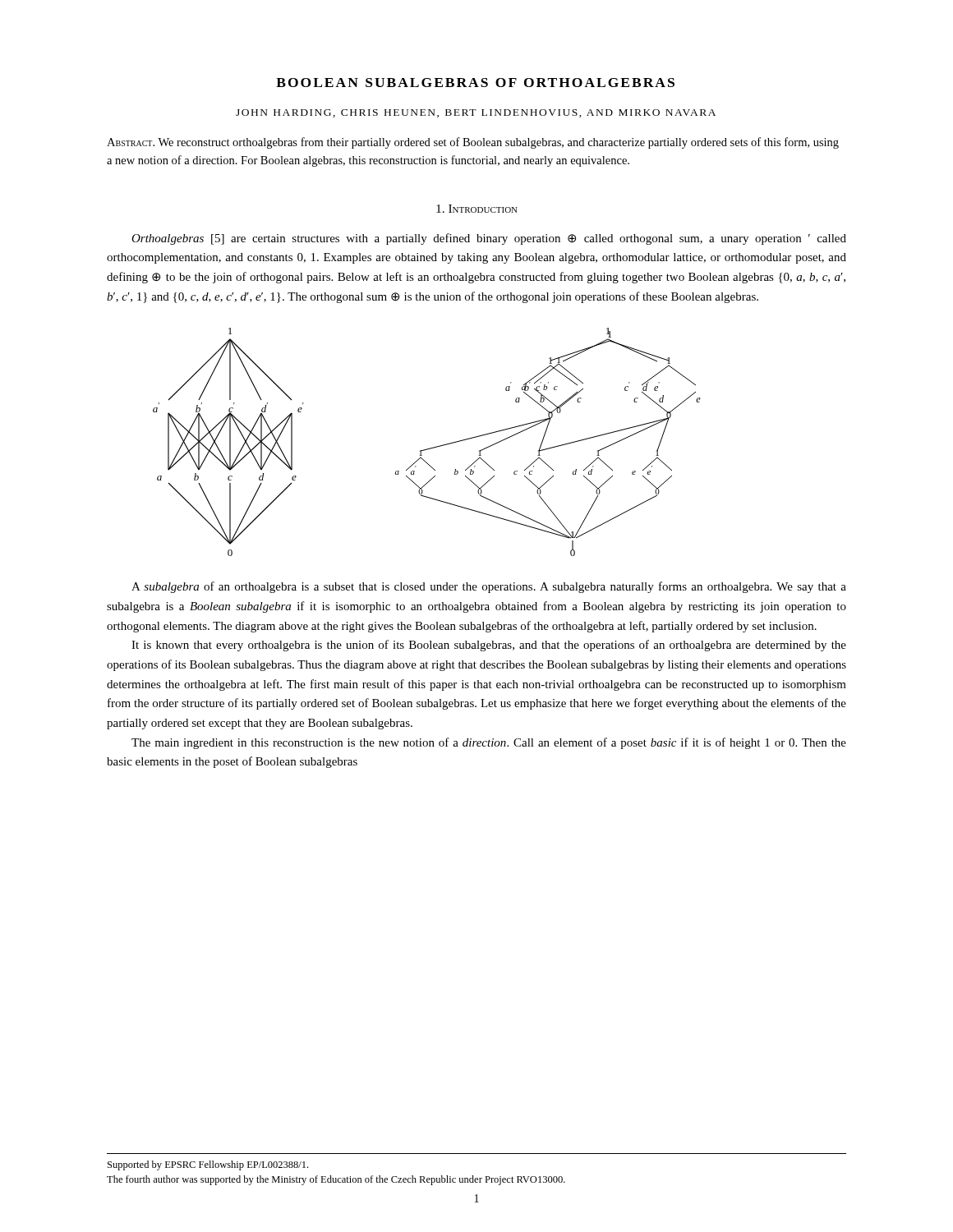Click on the text block that says "A subalgebra of an orthoalgebra is"
This screenshot has width=953, height=1232.
click(x=476, y=606)
